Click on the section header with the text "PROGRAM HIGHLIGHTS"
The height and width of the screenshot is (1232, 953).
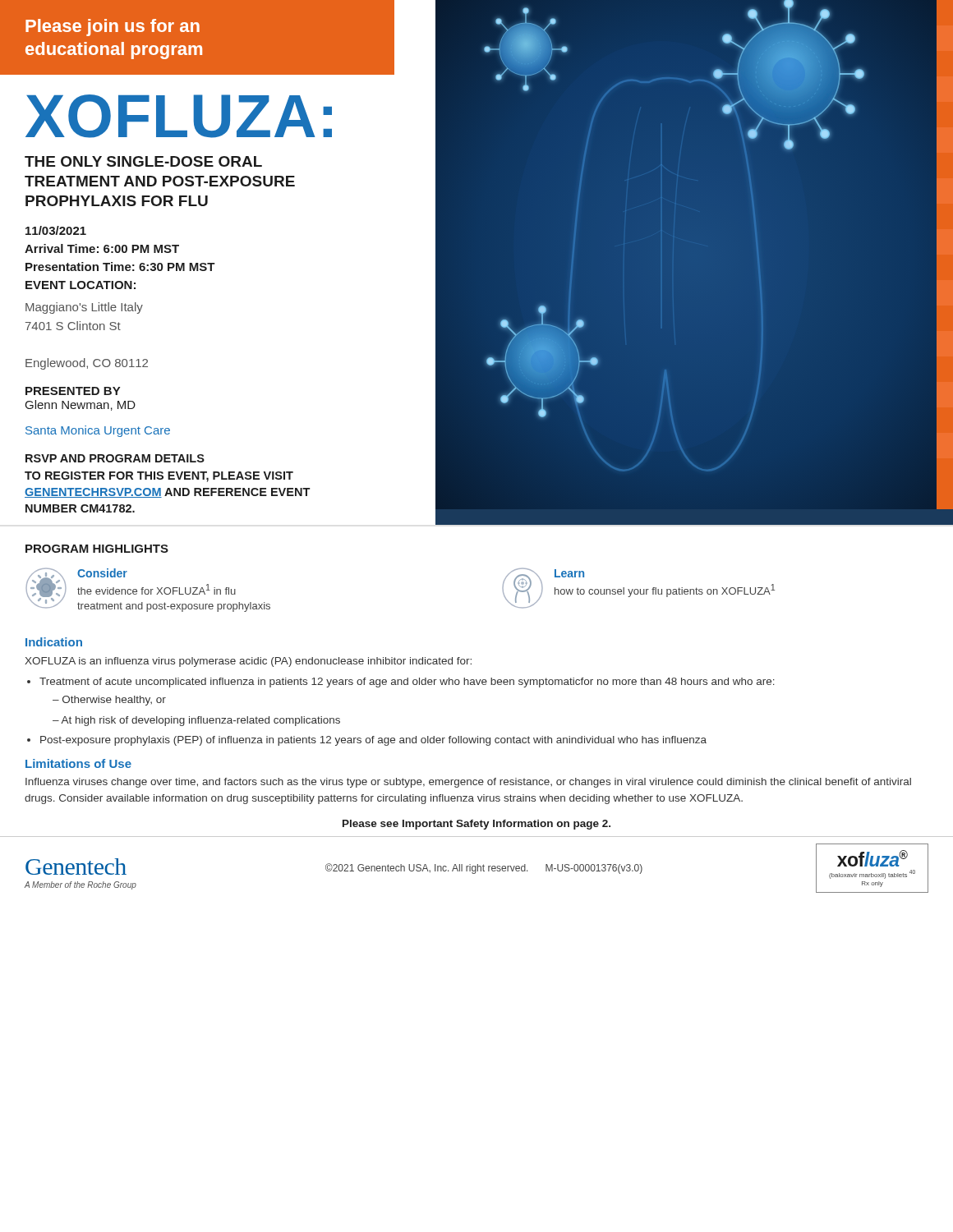point(97,549)
